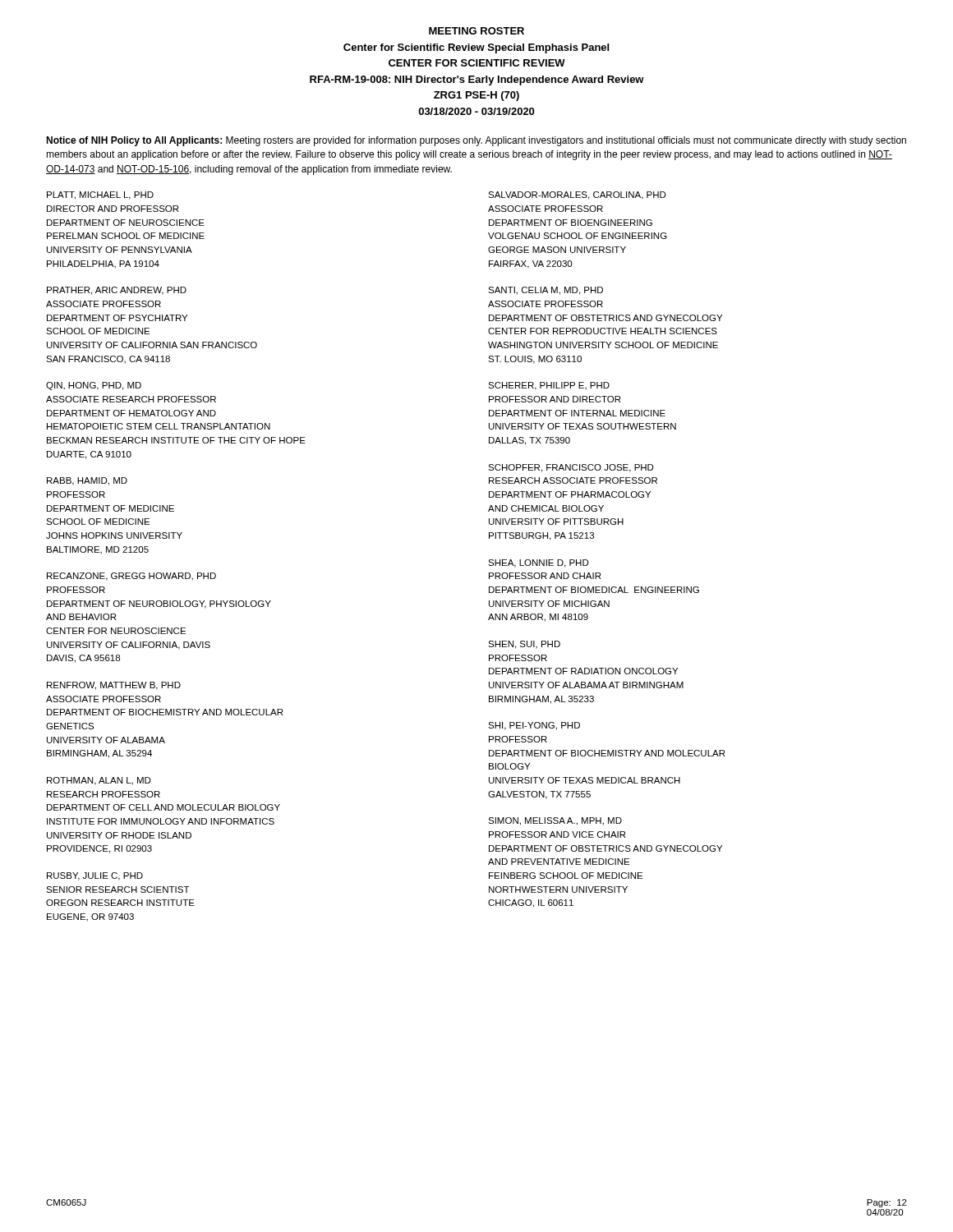
Task: Locate the block of text that opens with "RABB, HAMID, MD PROFESSOR DEPARTMENT"
Action: click(87, 481)
